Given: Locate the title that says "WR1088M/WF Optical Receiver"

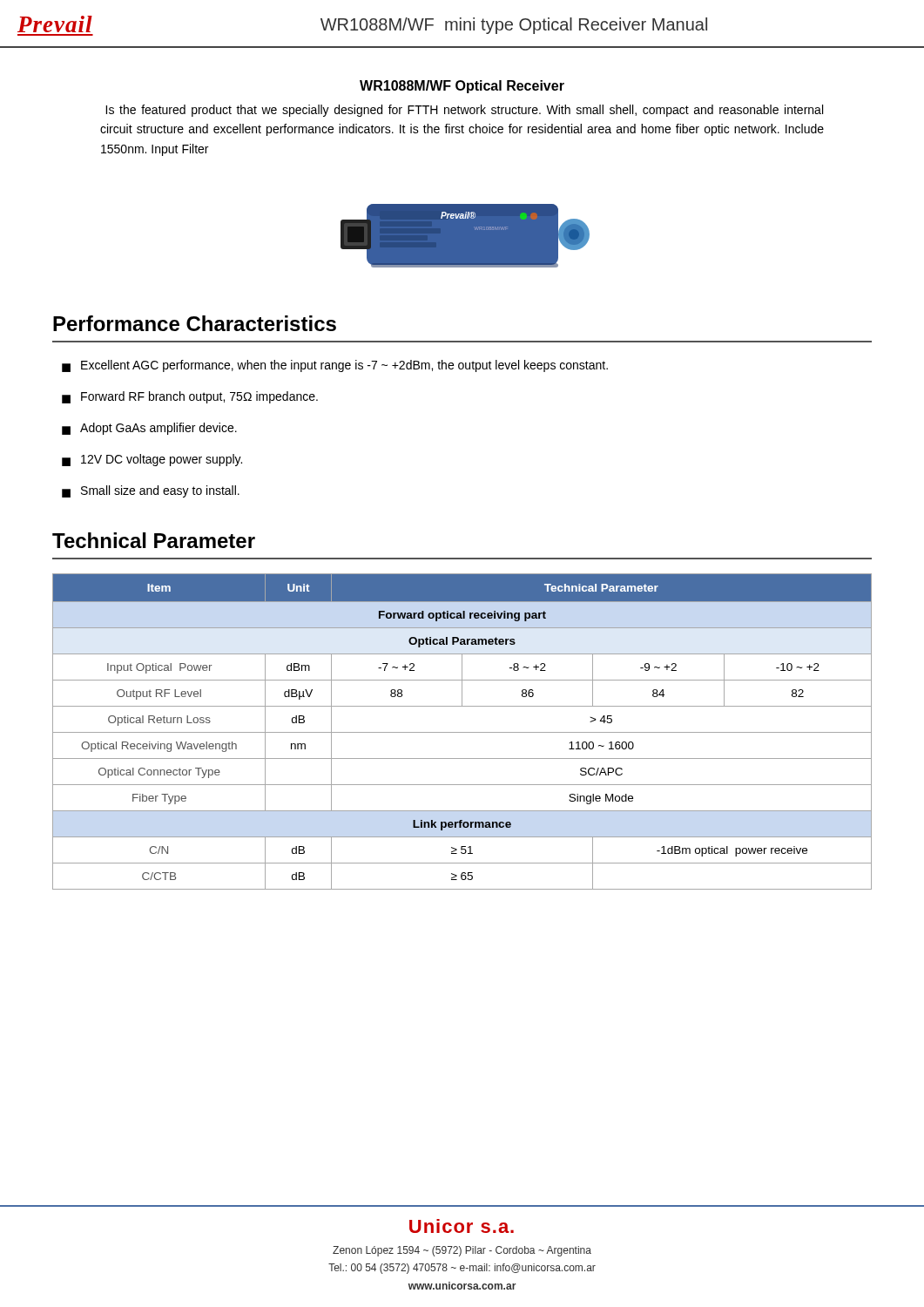Looking at the screenshot, I should [462, 86].
